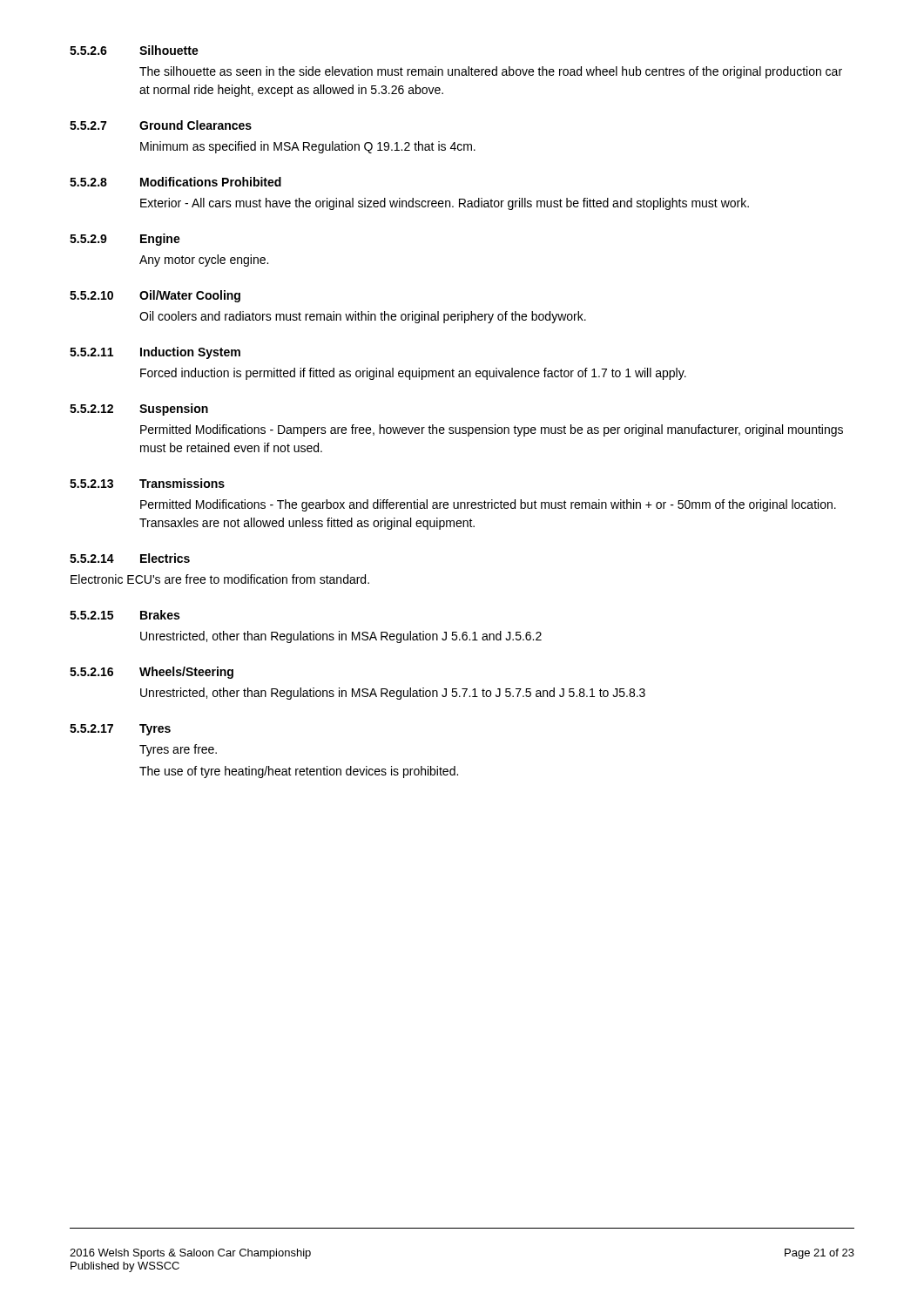Select the section header with the text "5.5.2.8Modifications Prohibited"

pos(176,182)
